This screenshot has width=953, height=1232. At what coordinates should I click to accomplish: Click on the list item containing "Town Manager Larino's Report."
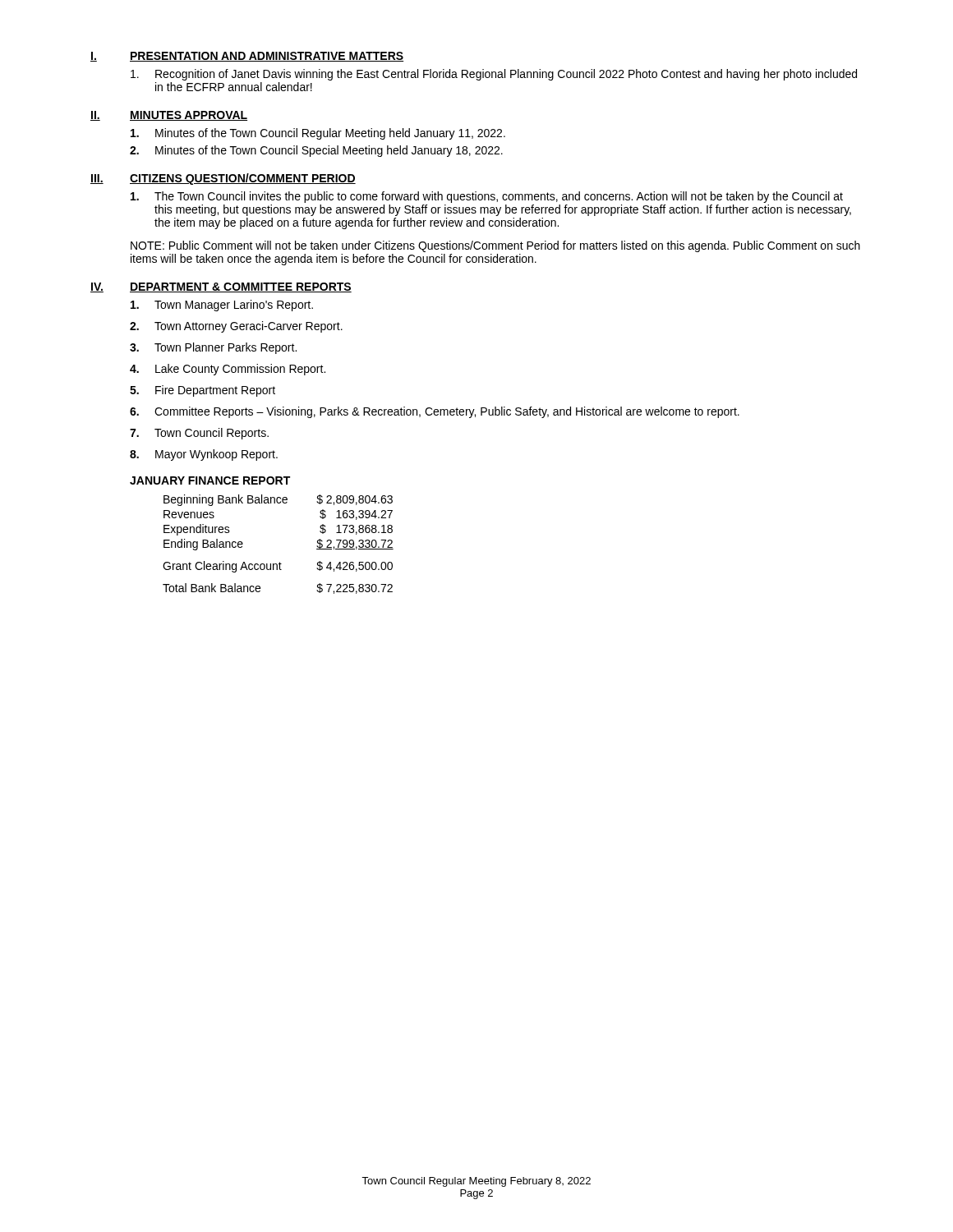click(222, 306)
